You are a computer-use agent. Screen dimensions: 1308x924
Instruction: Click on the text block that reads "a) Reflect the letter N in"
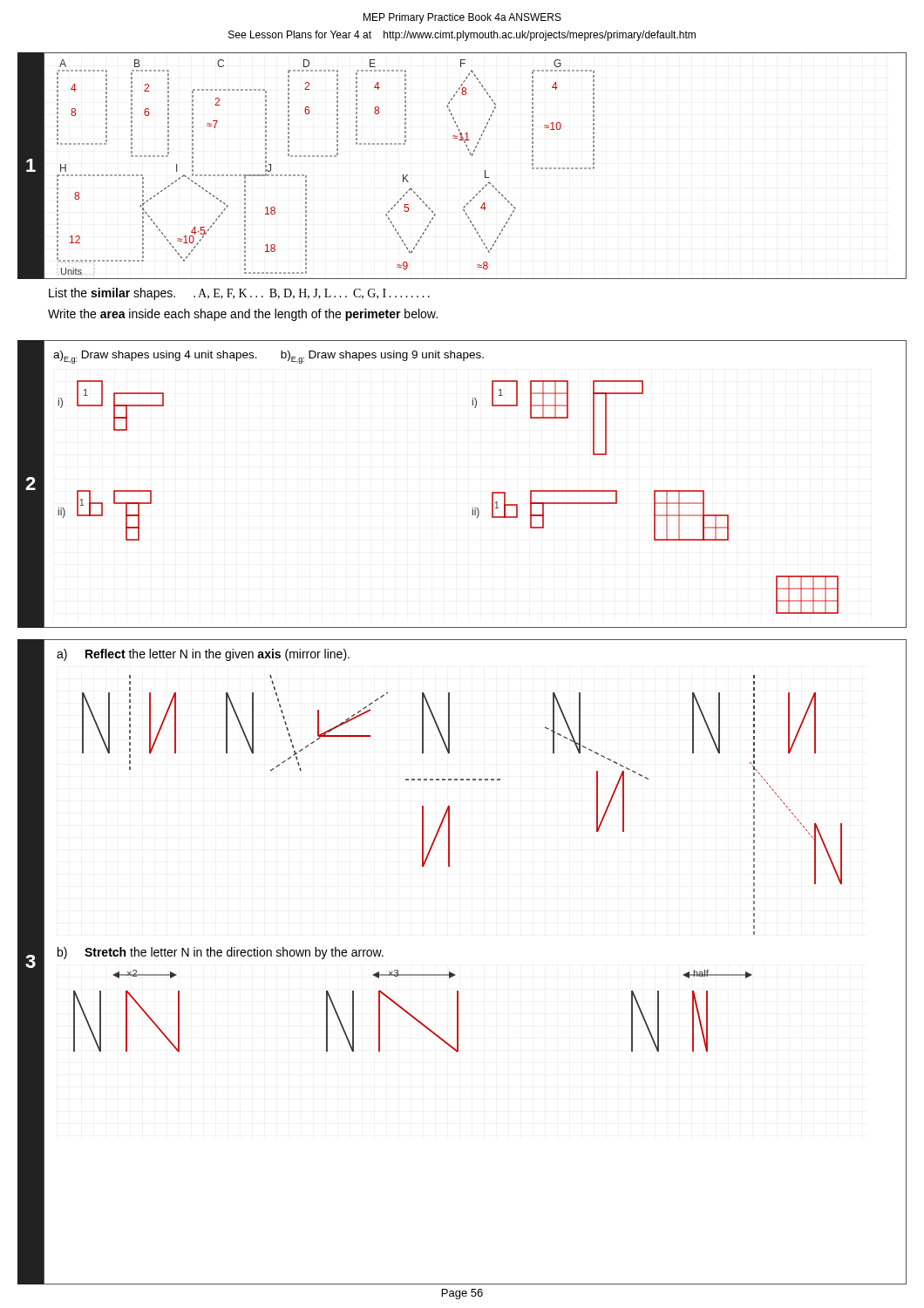tap(204, 654)
